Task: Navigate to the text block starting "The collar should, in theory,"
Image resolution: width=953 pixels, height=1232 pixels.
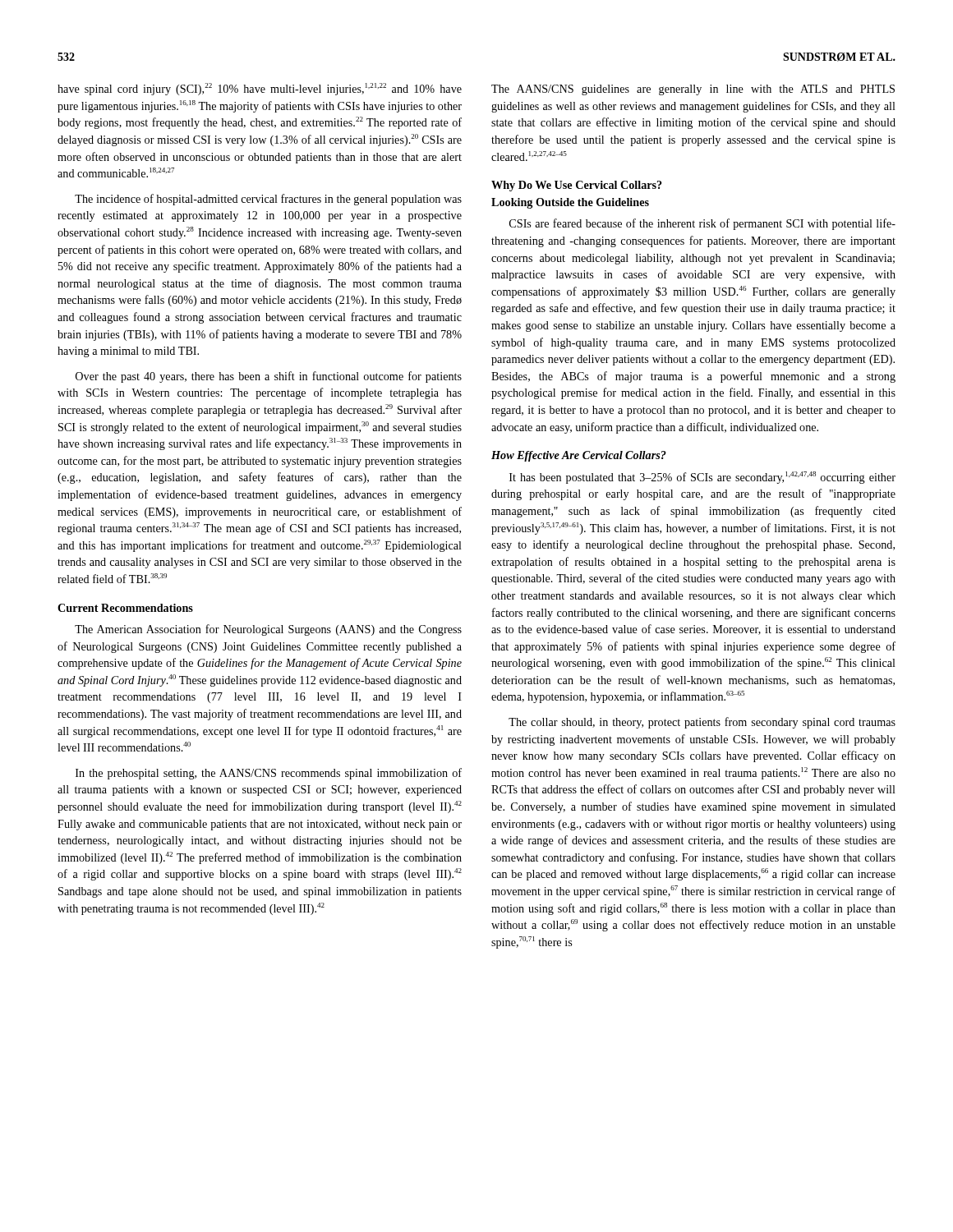Action: [693, 832]
